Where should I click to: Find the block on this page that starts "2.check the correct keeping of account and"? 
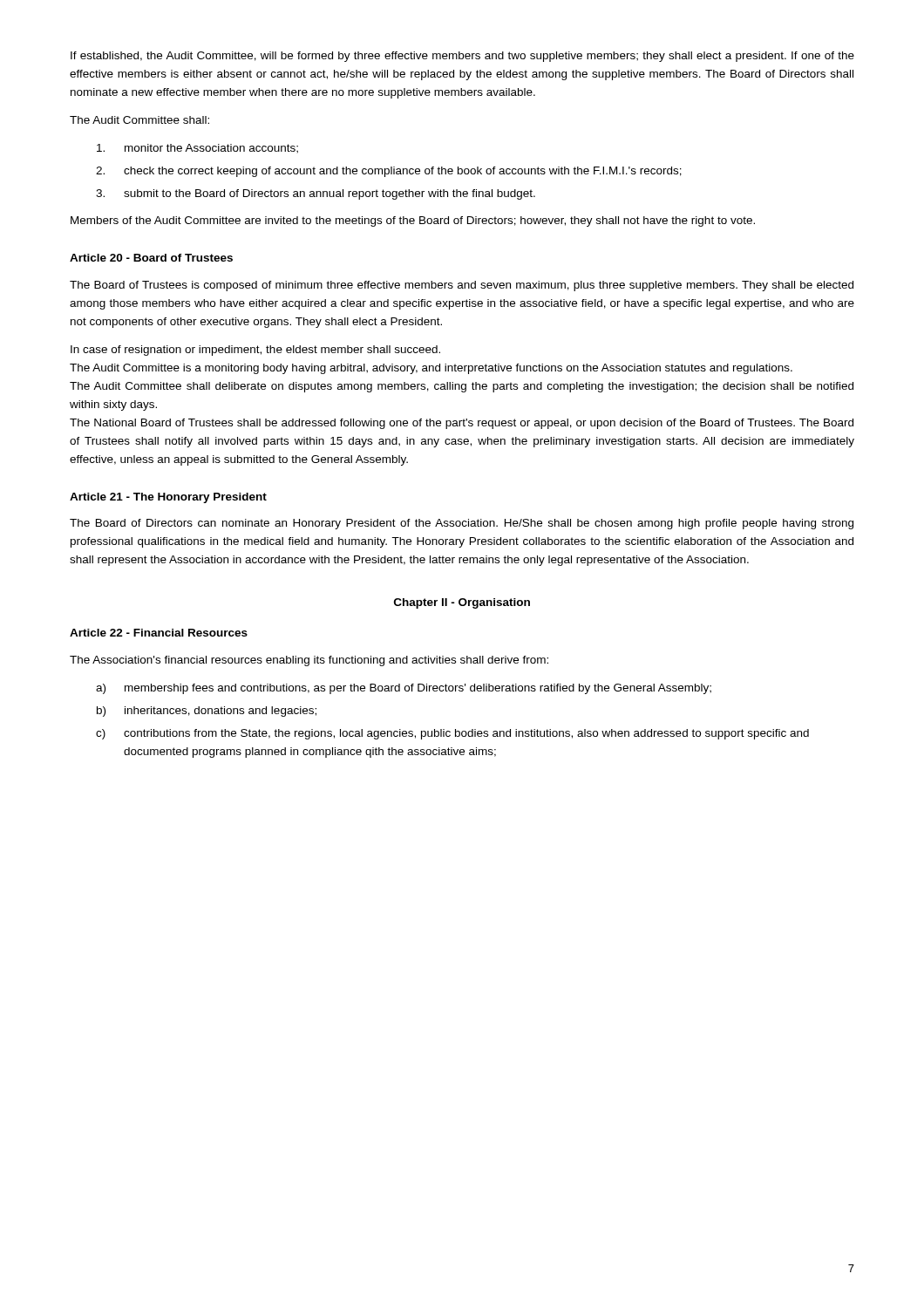pyautogui.click(x=462, y=171)
